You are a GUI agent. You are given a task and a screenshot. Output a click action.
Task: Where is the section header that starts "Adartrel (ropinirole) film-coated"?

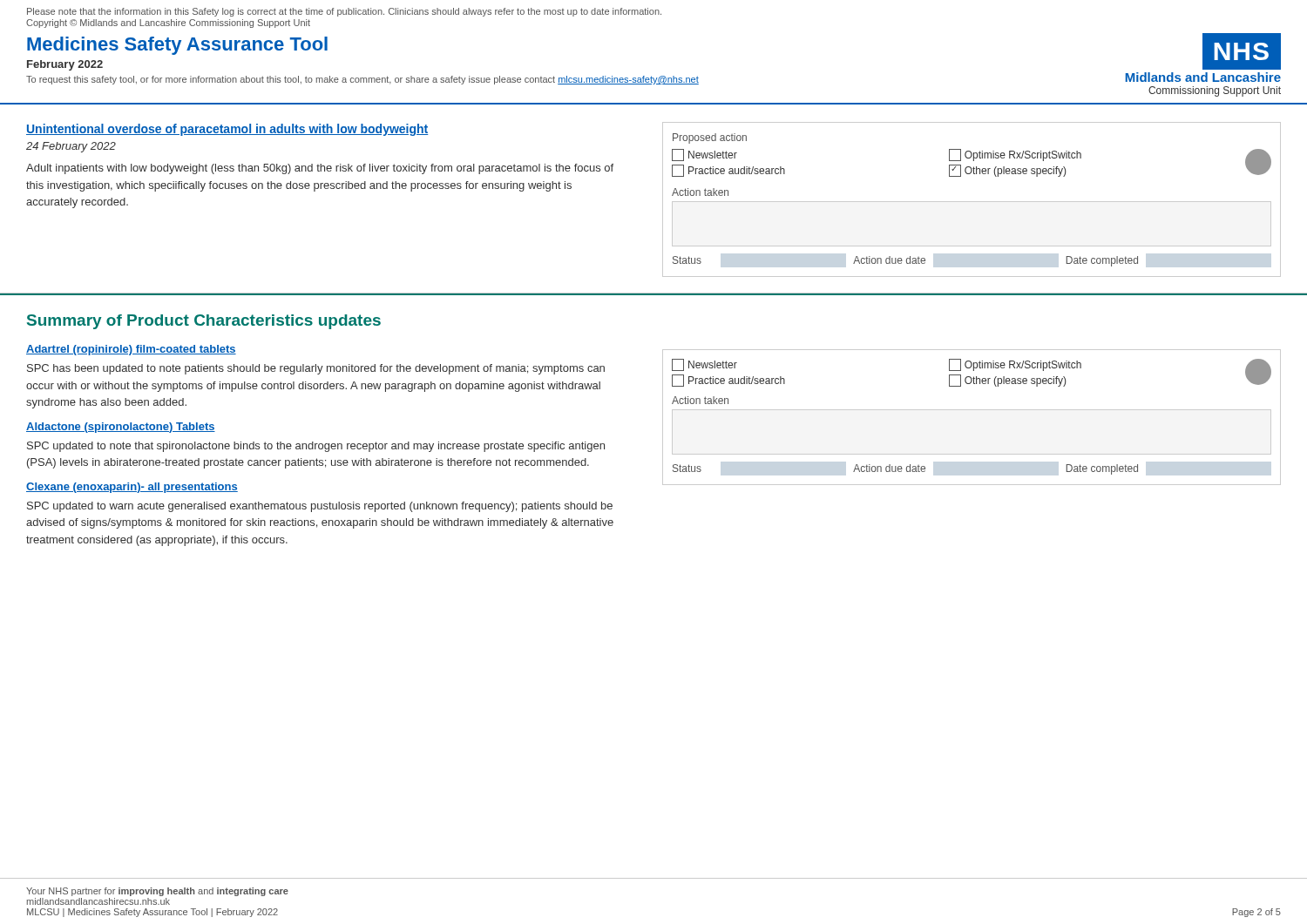pos(131,350)
